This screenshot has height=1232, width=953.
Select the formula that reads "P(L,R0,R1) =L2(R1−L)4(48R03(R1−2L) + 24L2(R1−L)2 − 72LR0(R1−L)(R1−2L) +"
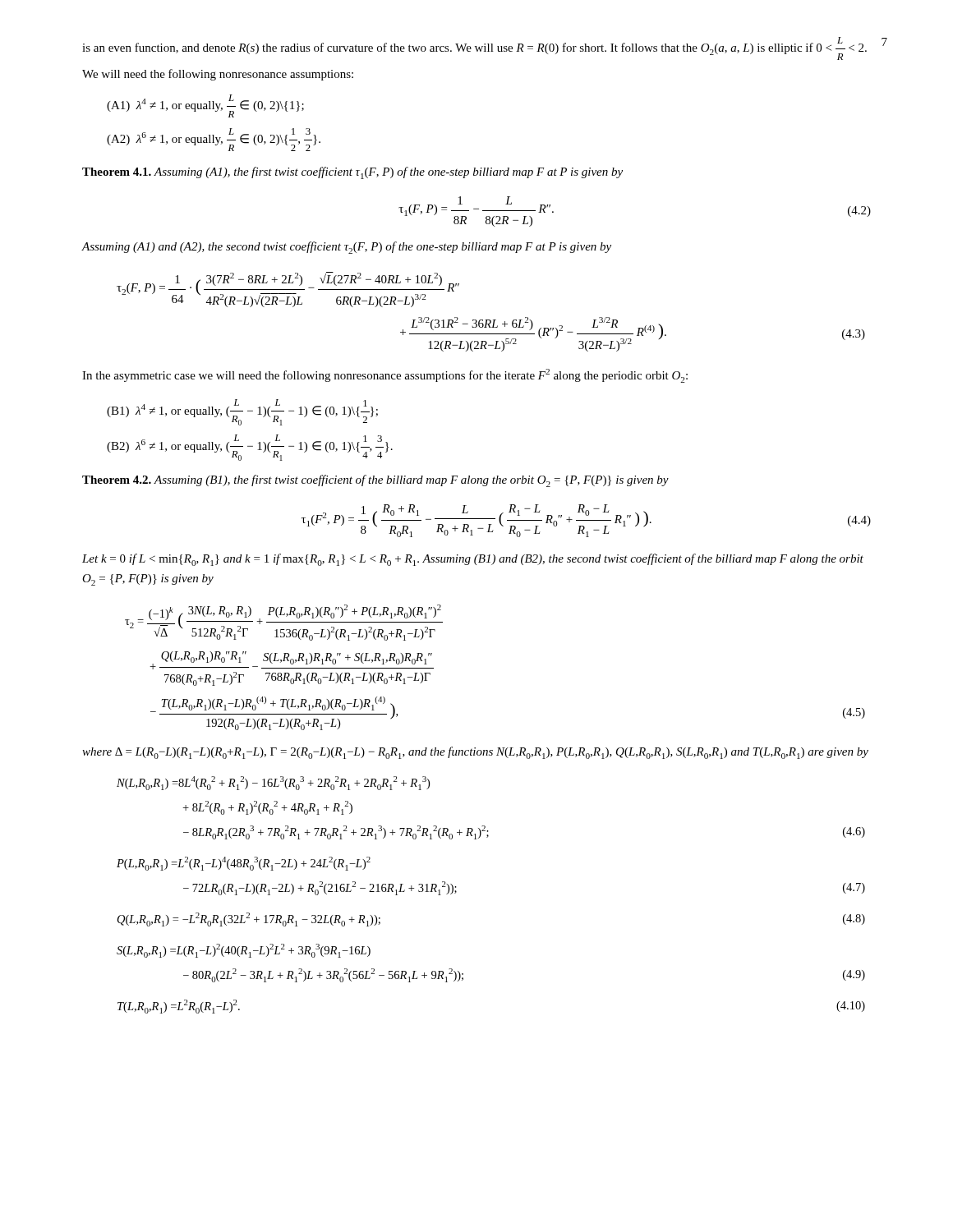pos(244,864)
